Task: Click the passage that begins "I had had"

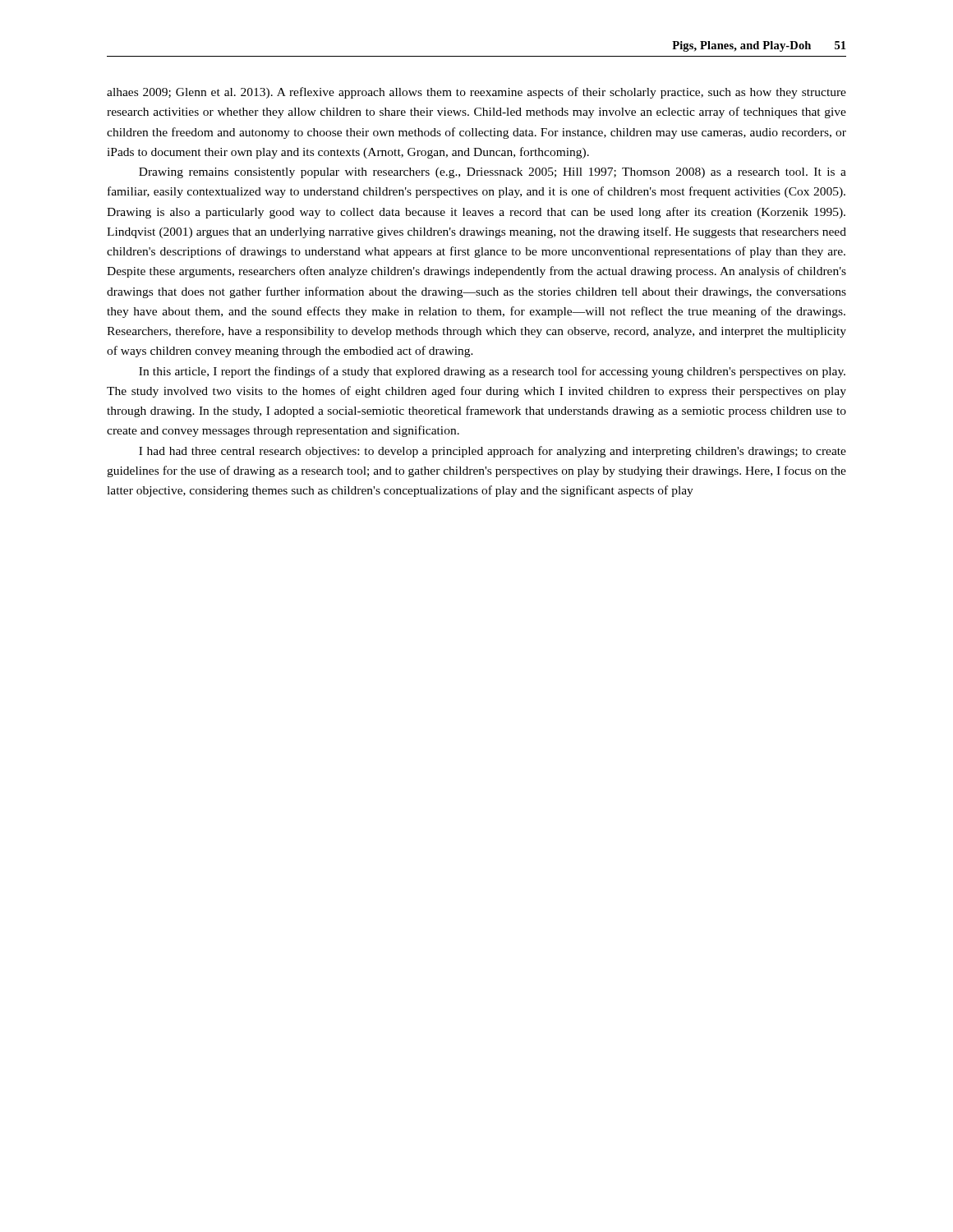Action: pyautogui.click(x=476, y=471)
